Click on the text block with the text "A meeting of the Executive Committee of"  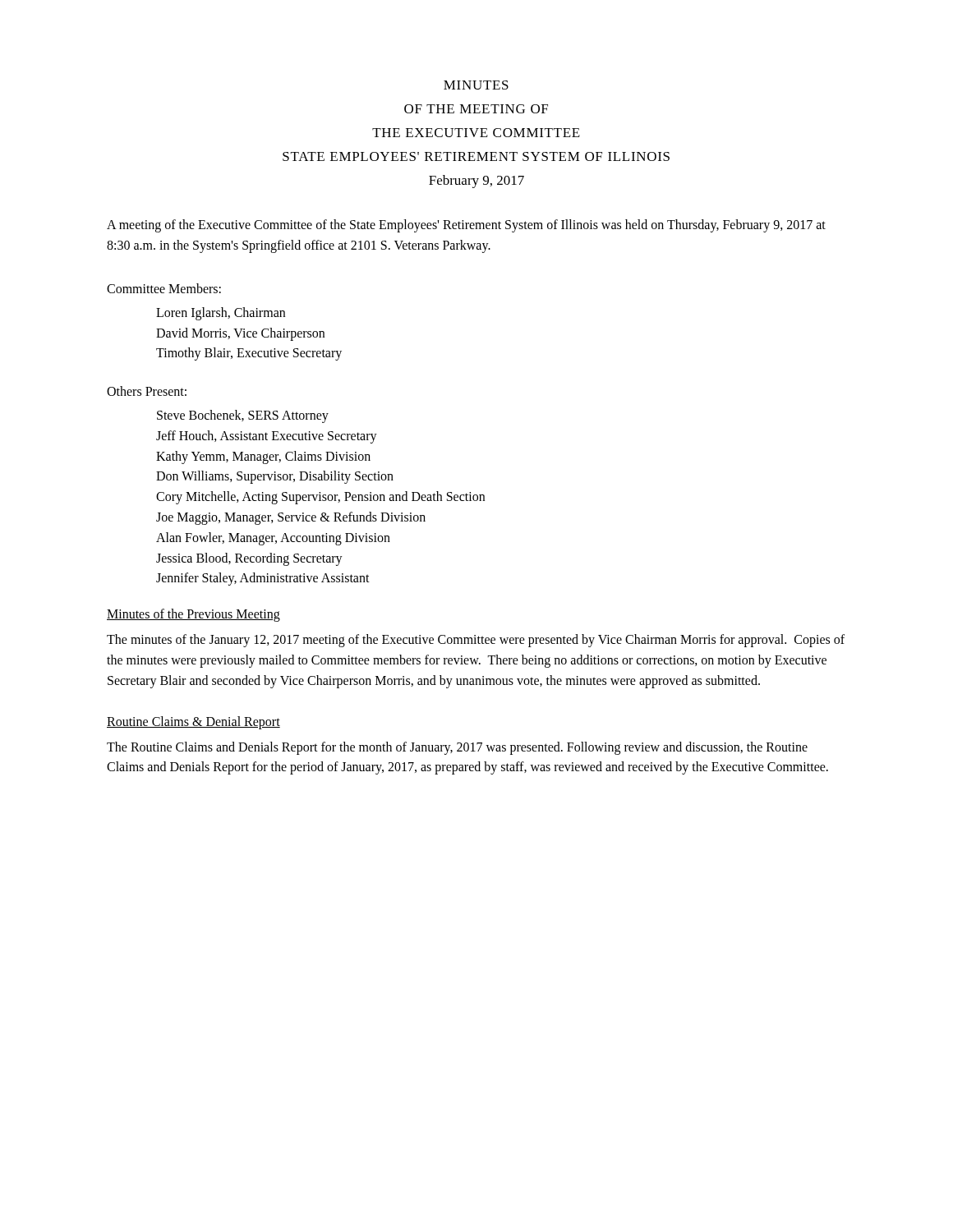466,235
